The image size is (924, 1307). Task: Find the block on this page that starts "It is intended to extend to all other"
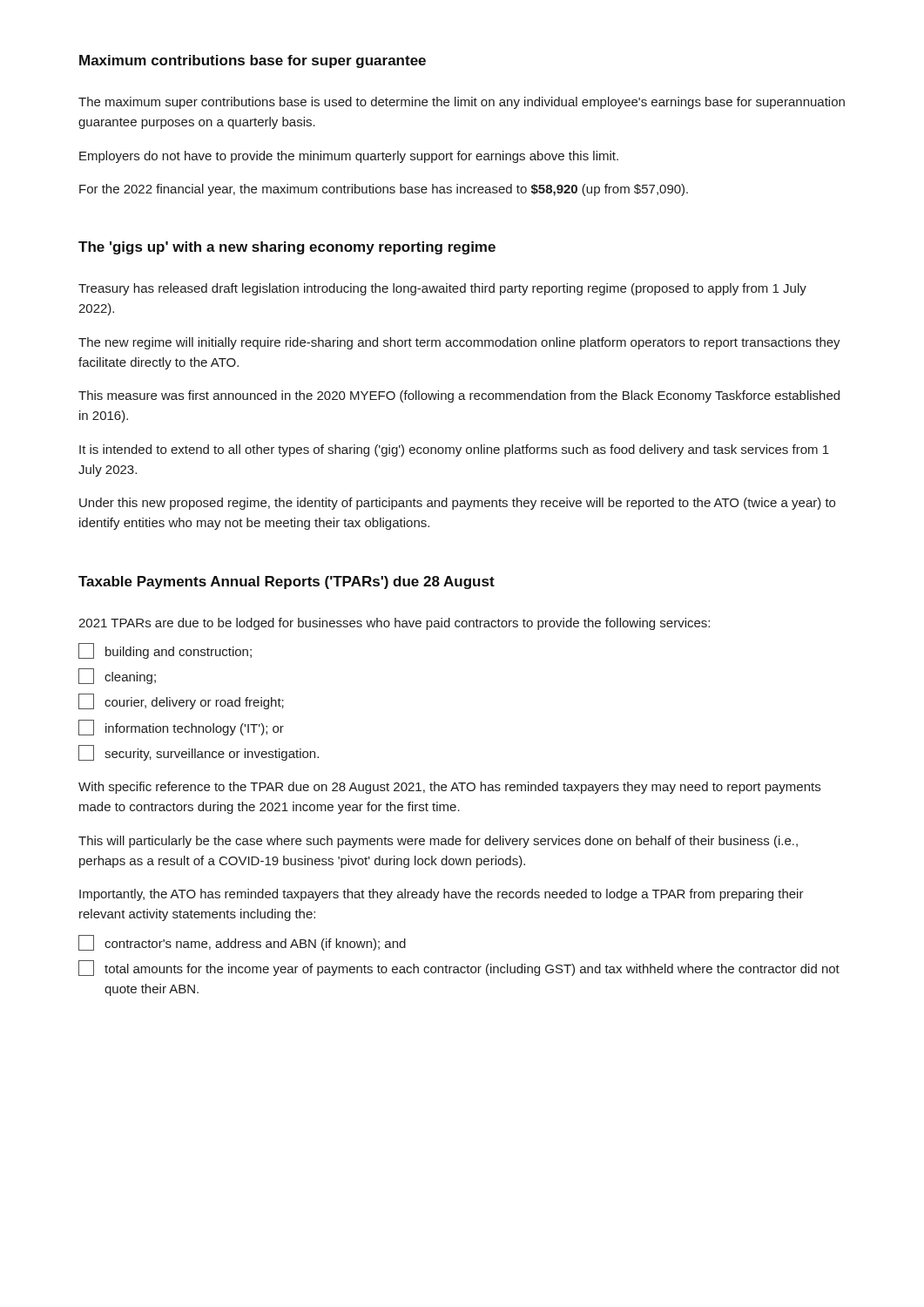pos(462,459)
